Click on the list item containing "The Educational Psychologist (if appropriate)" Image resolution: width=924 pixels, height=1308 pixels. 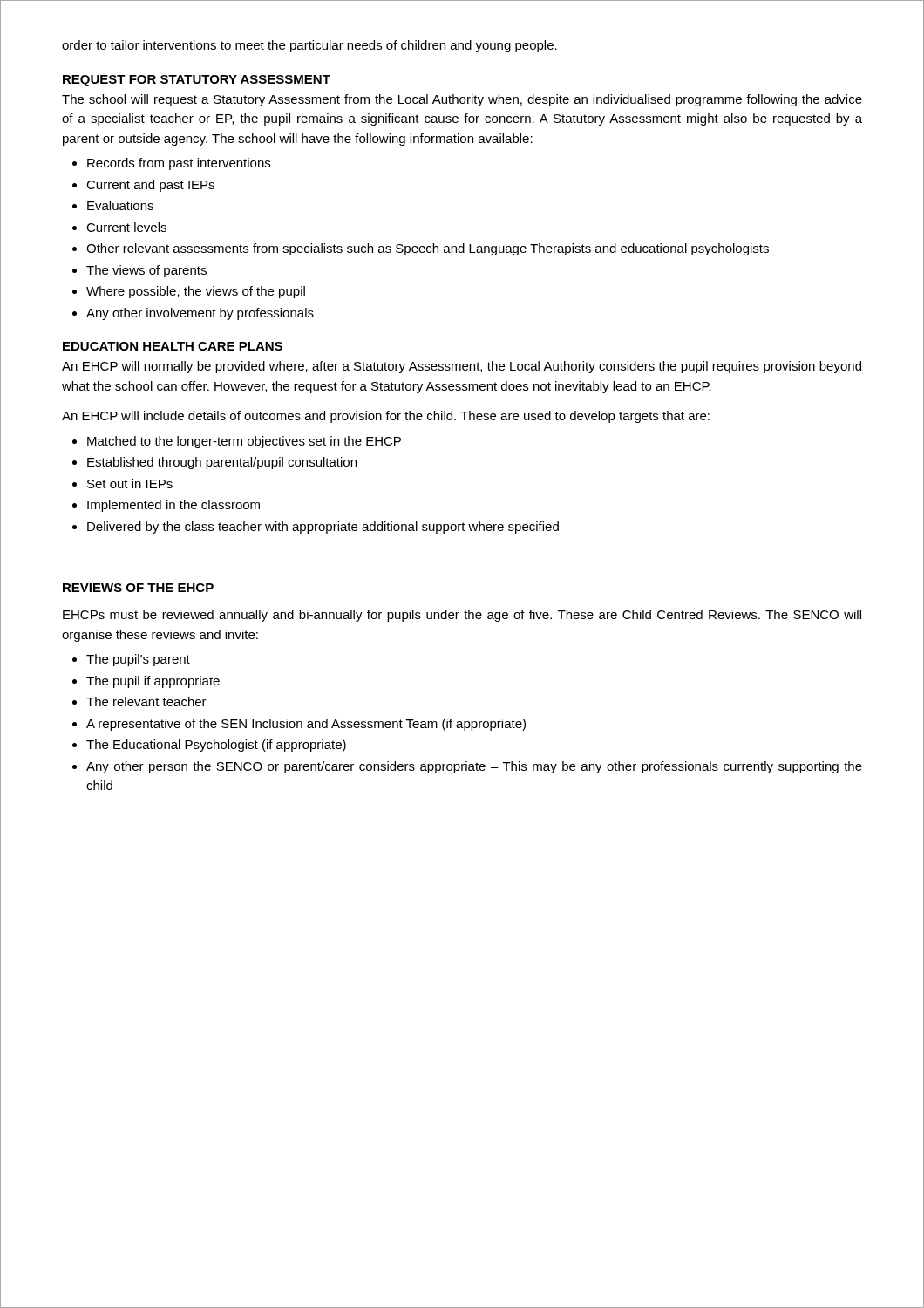[x=216, y=744]
